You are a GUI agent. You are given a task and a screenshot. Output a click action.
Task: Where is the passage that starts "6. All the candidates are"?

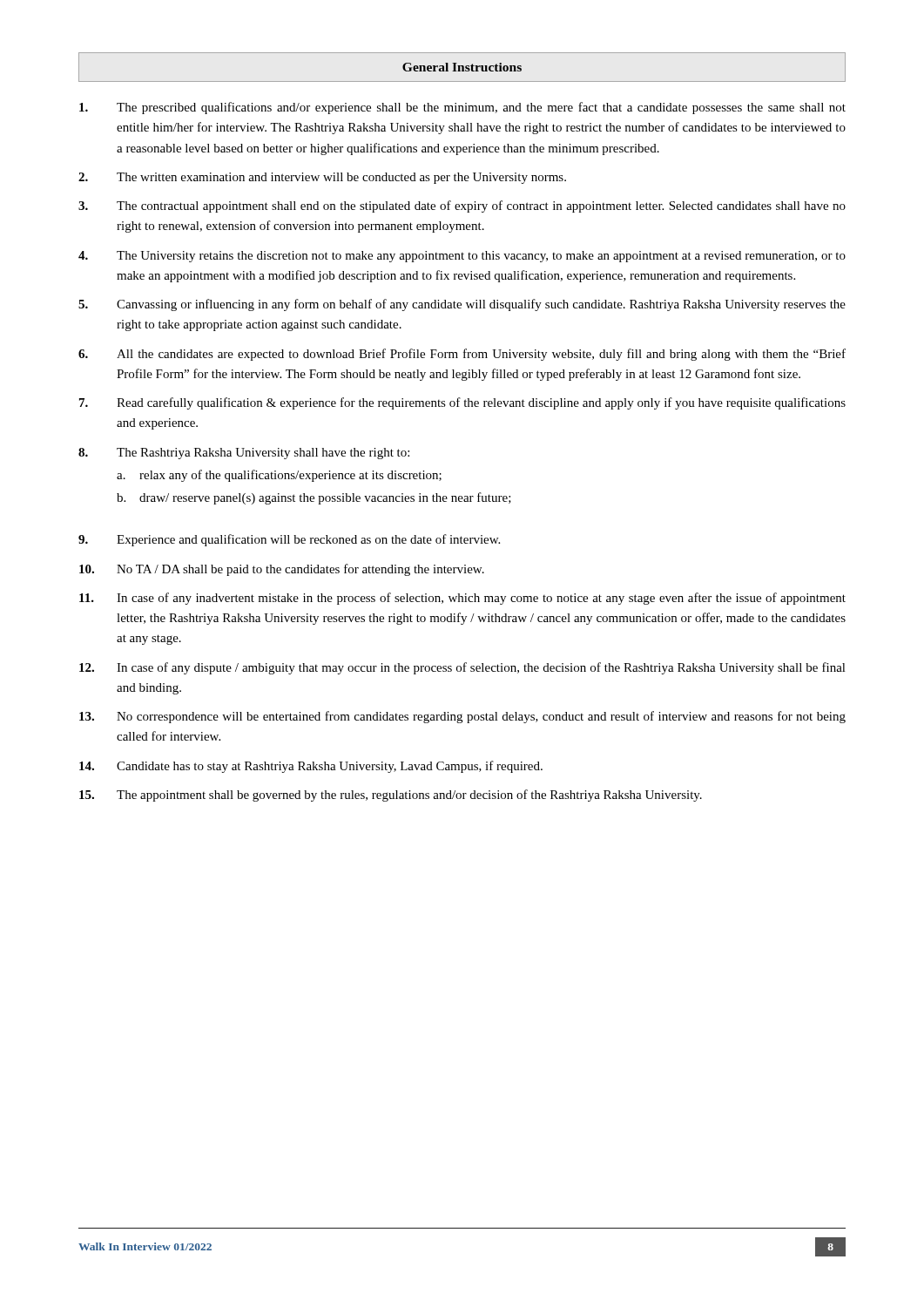click(x=462, y=364)
